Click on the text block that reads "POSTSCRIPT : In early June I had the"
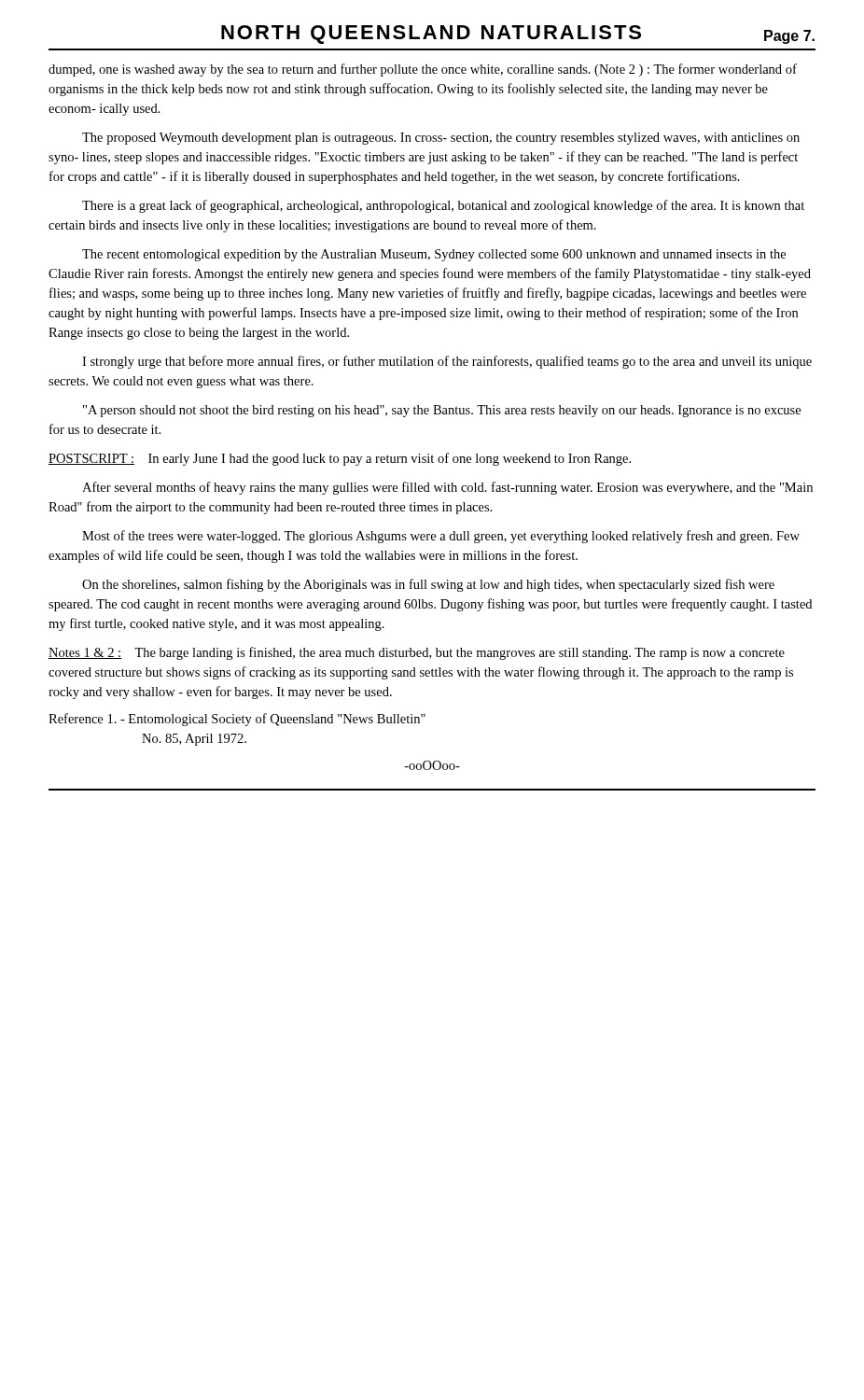This screenshot has width=864, height=1400. [340, 458]
